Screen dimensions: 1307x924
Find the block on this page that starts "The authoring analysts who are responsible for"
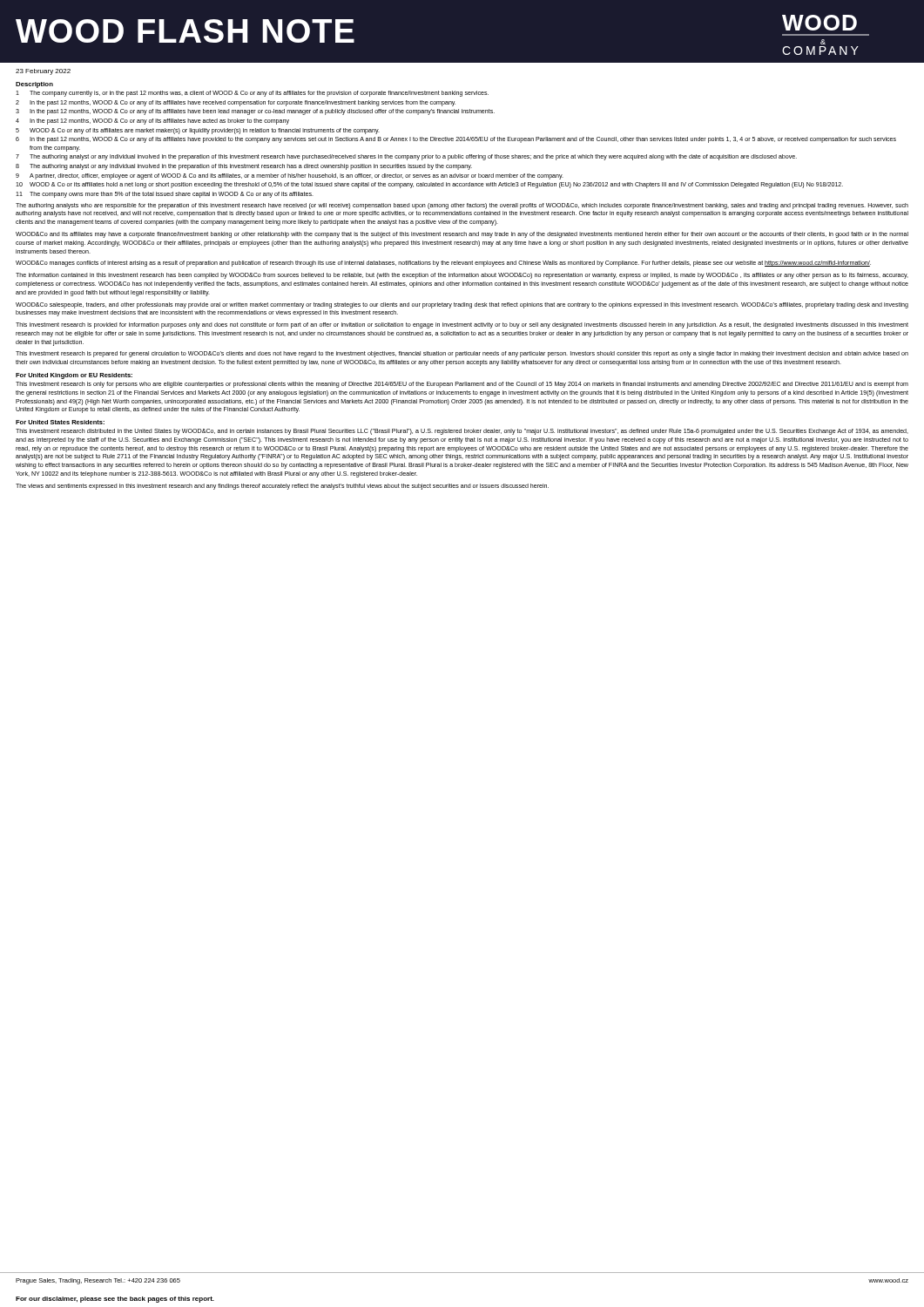point(462,214)
